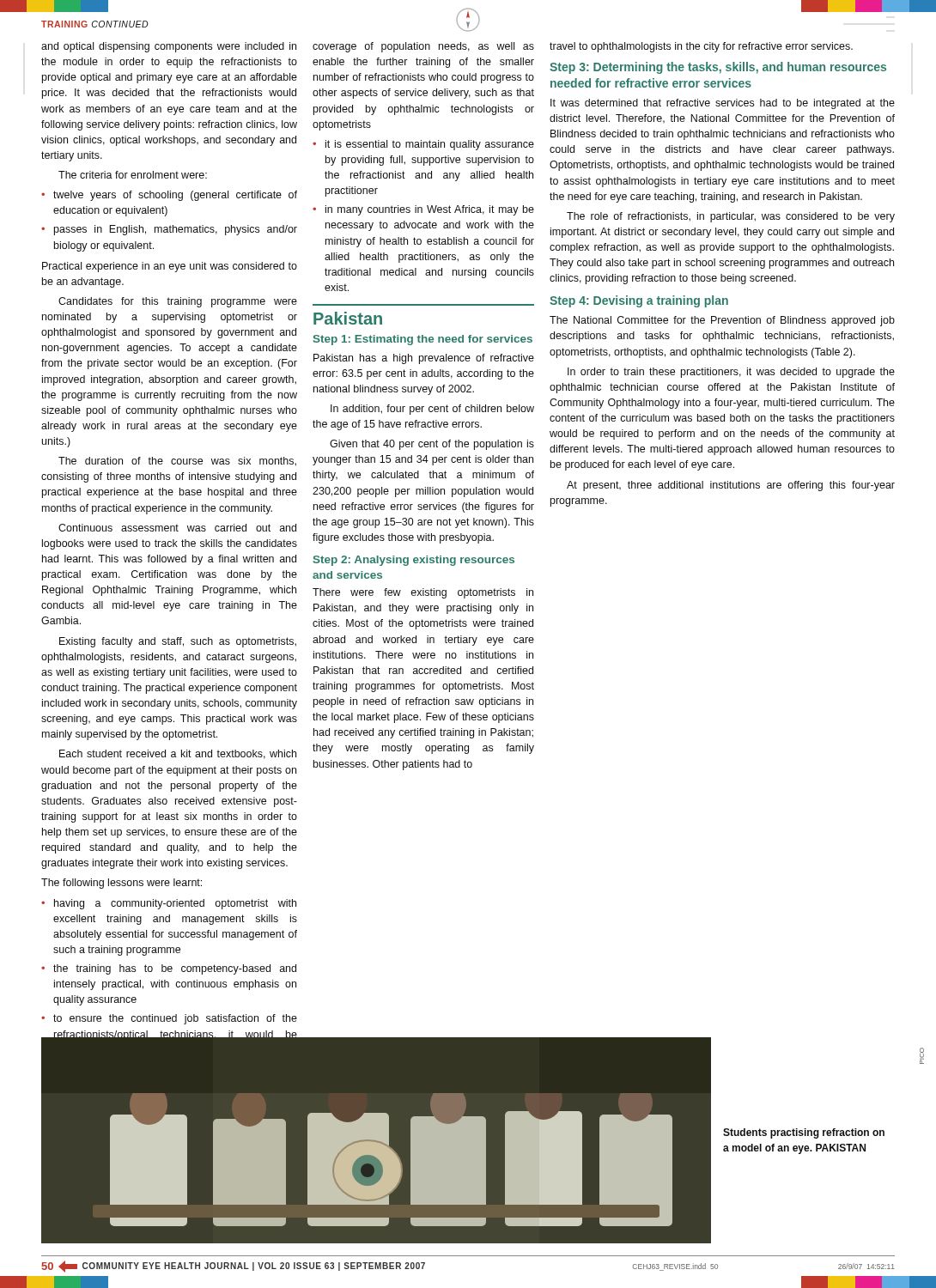Point to the block beginning "Practical experience in an eye unit"
Image resolution: width=936 pixels, height=1288 pixels.
[169, 575]
